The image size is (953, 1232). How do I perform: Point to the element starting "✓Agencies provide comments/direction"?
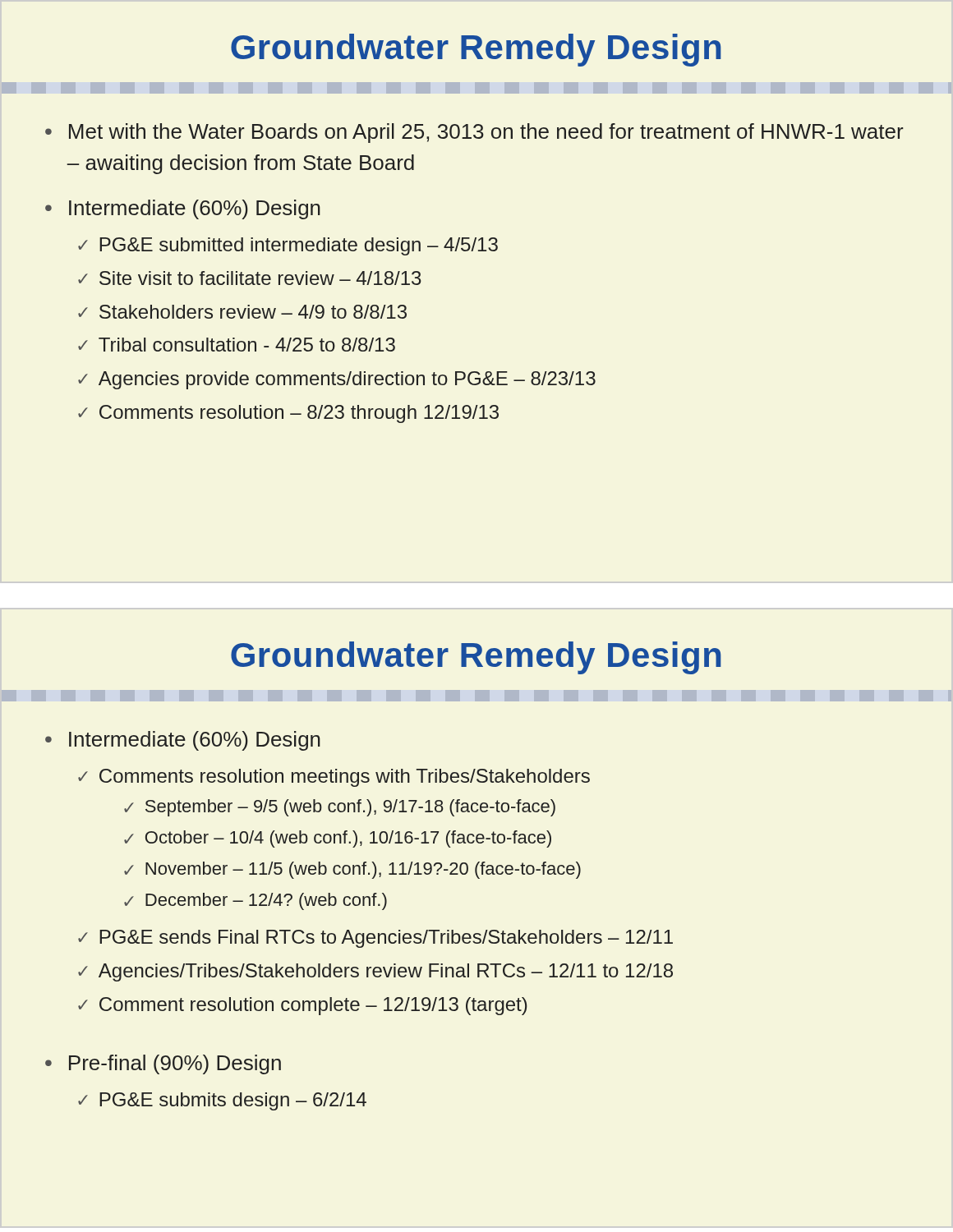click(x=336, y=379)
